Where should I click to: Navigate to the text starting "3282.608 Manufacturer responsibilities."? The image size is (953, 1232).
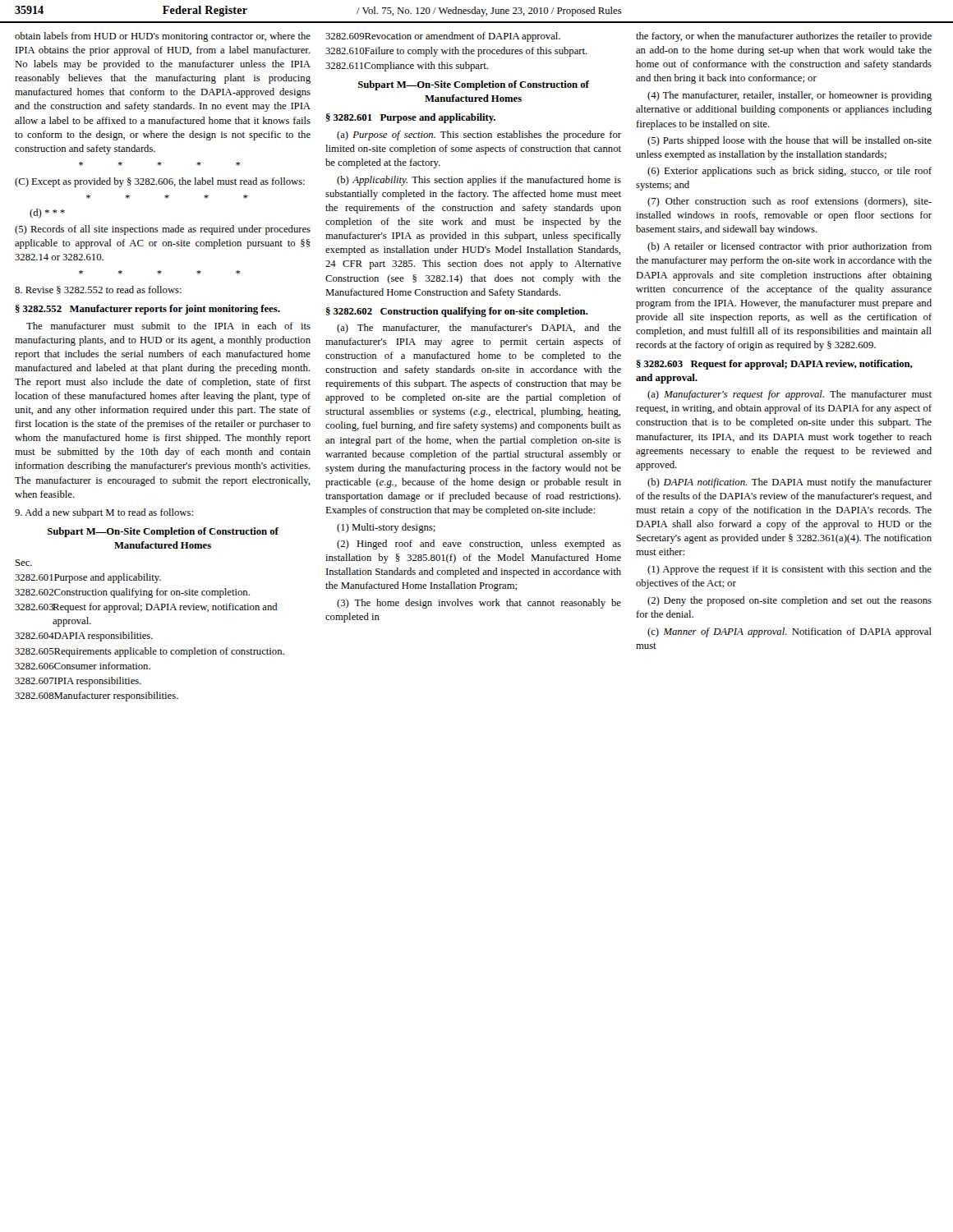coord(97,696)
